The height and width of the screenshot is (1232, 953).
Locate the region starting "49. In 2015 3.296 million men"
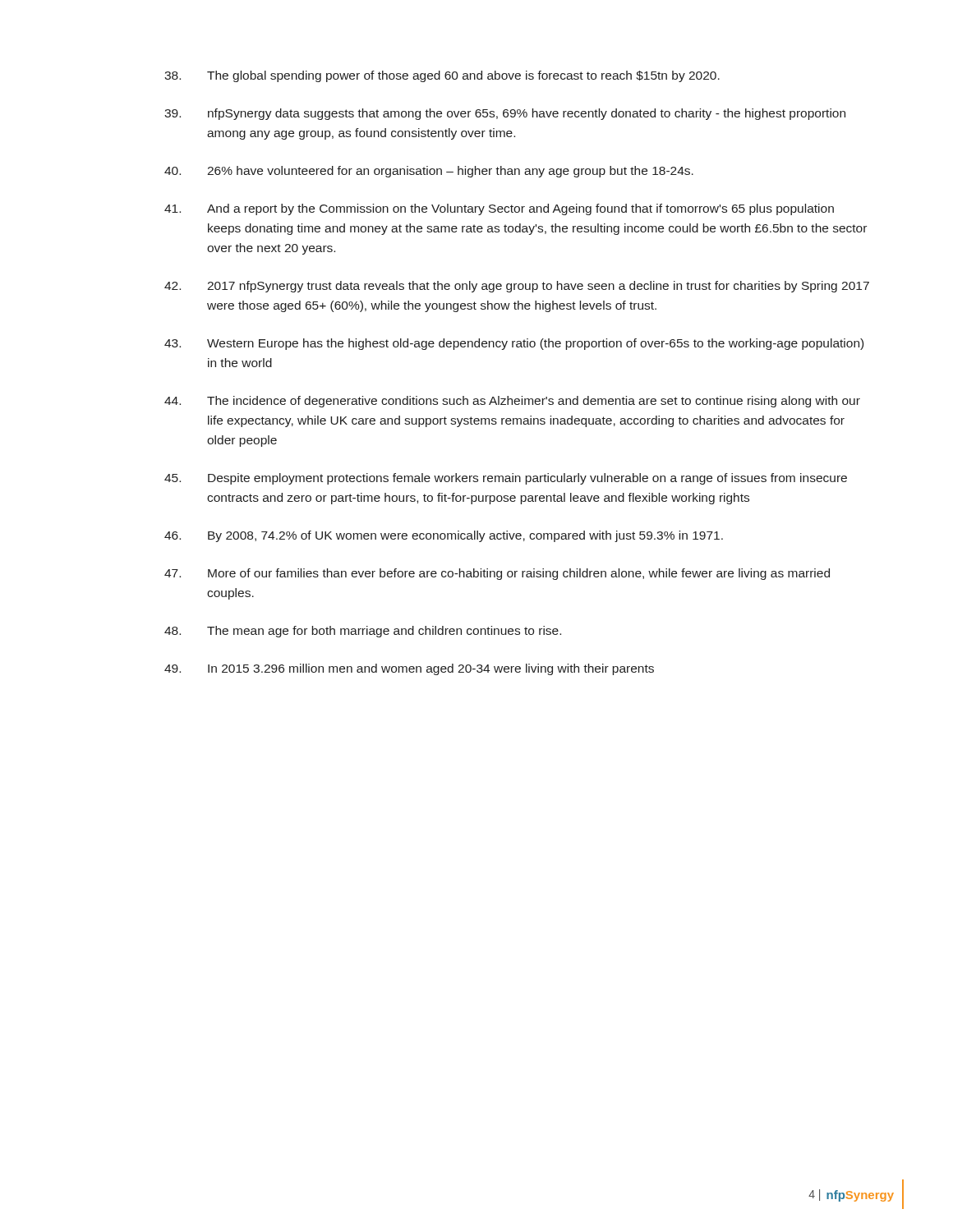[x=518, y=669]
